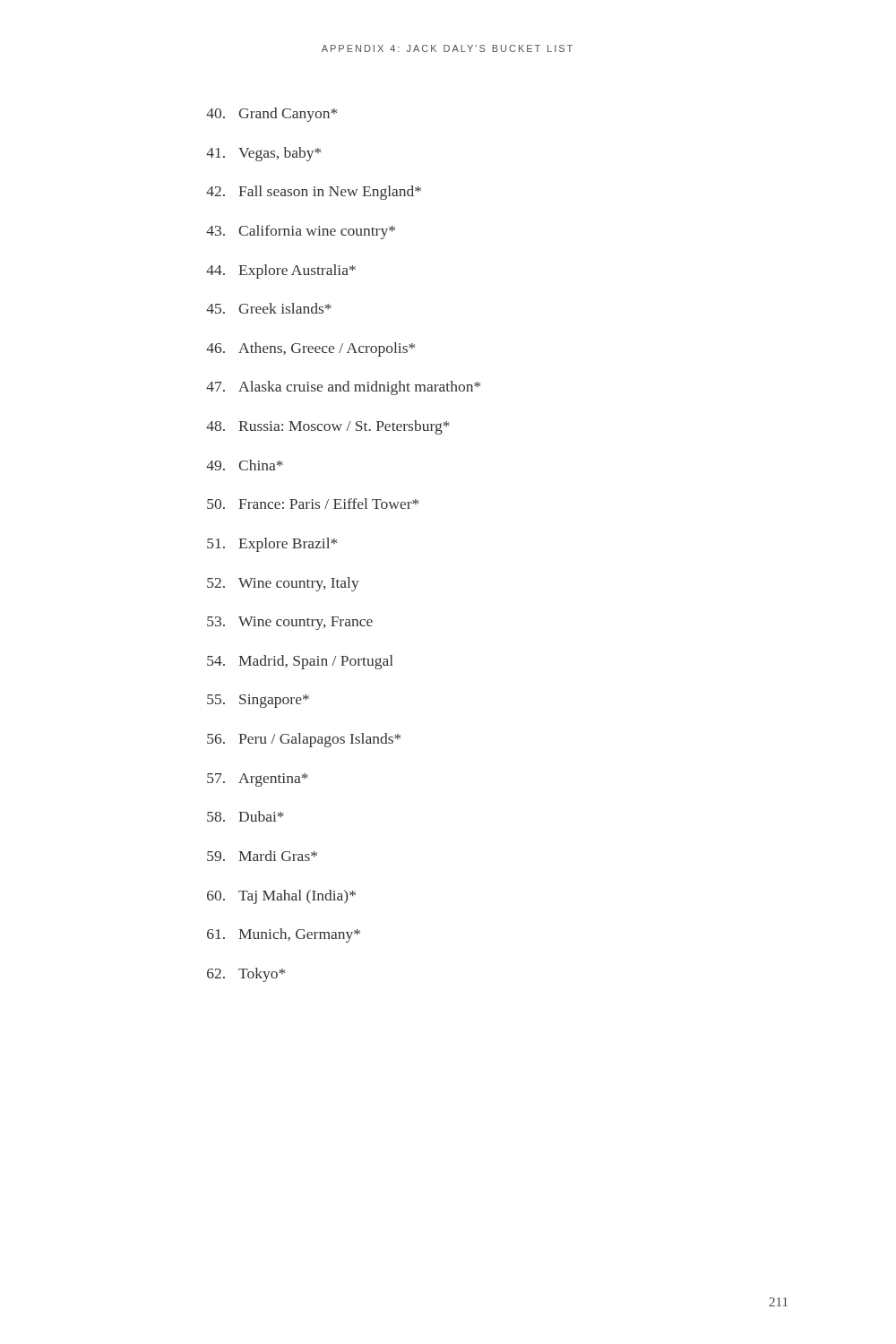Where does it say "58. Dubai*"?
The image size is (896, 1344).
pos(246,816)
